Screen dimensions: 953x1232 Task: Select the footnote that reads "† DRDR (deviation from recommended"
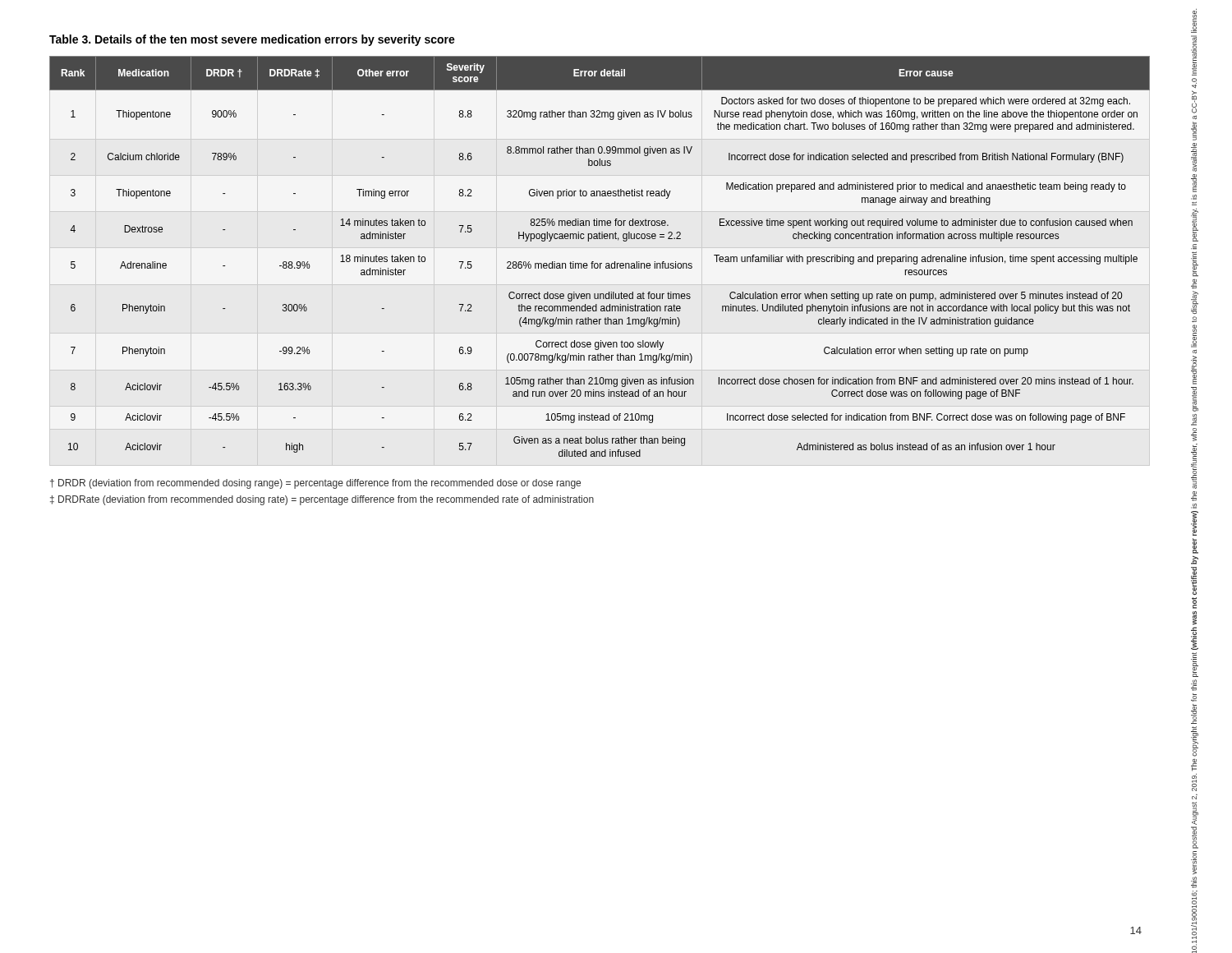[315, 483]
